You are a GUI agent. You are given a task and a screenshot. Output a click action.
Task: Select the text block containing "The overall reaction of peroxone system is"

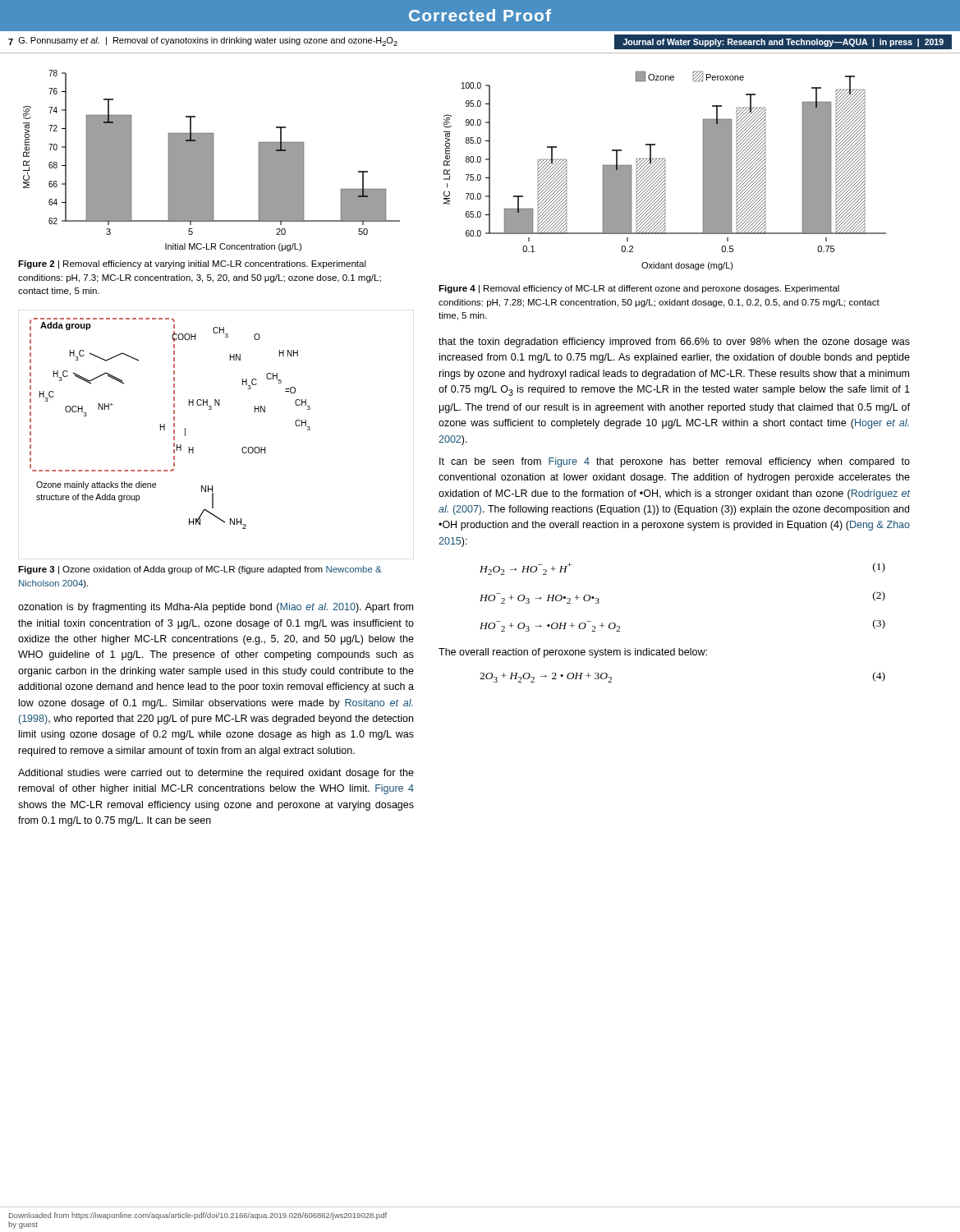point(573,652)
